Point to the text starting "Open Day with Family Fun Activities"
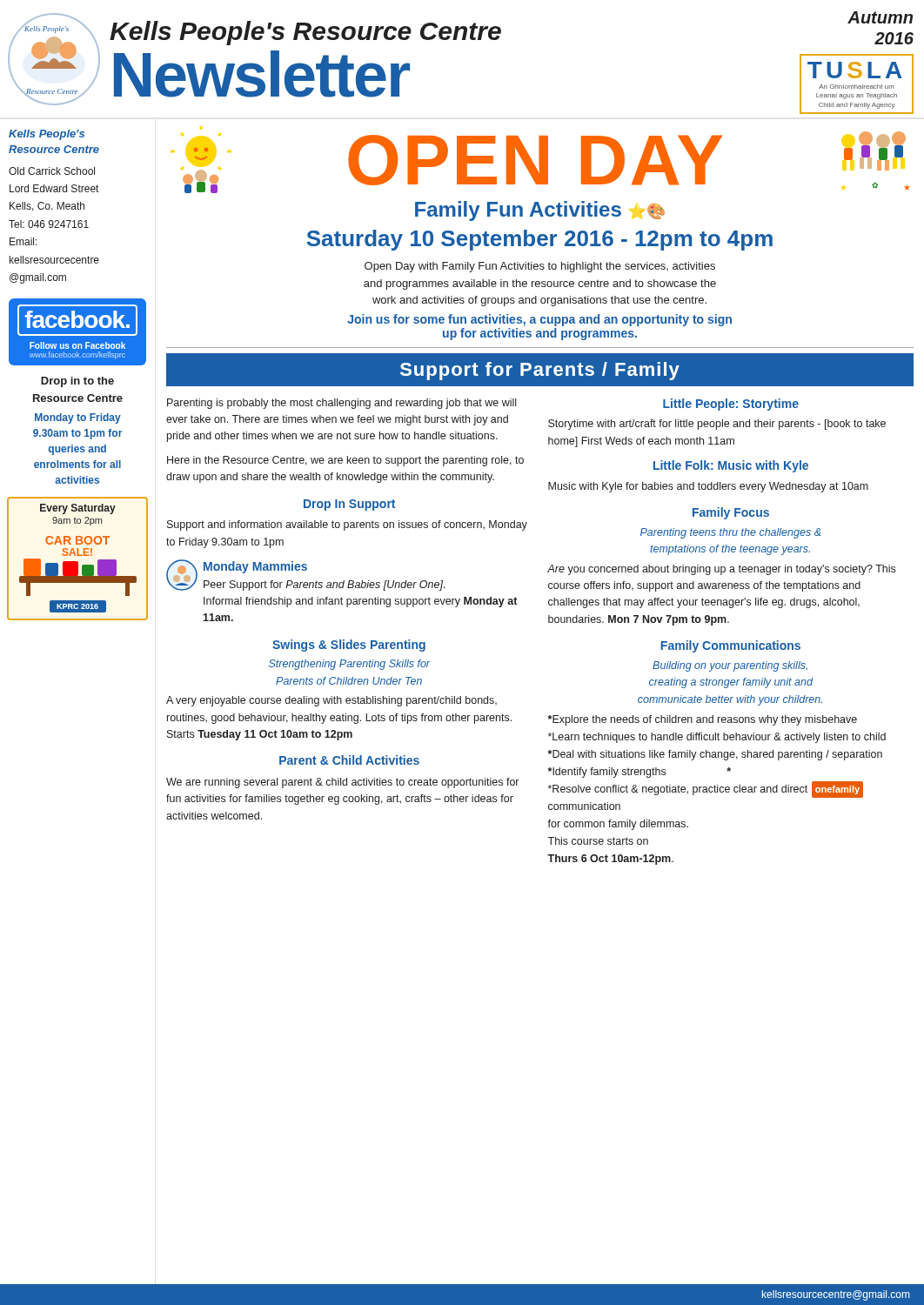The width and height of the screenshot is (924, 1305). coord(540,283)
